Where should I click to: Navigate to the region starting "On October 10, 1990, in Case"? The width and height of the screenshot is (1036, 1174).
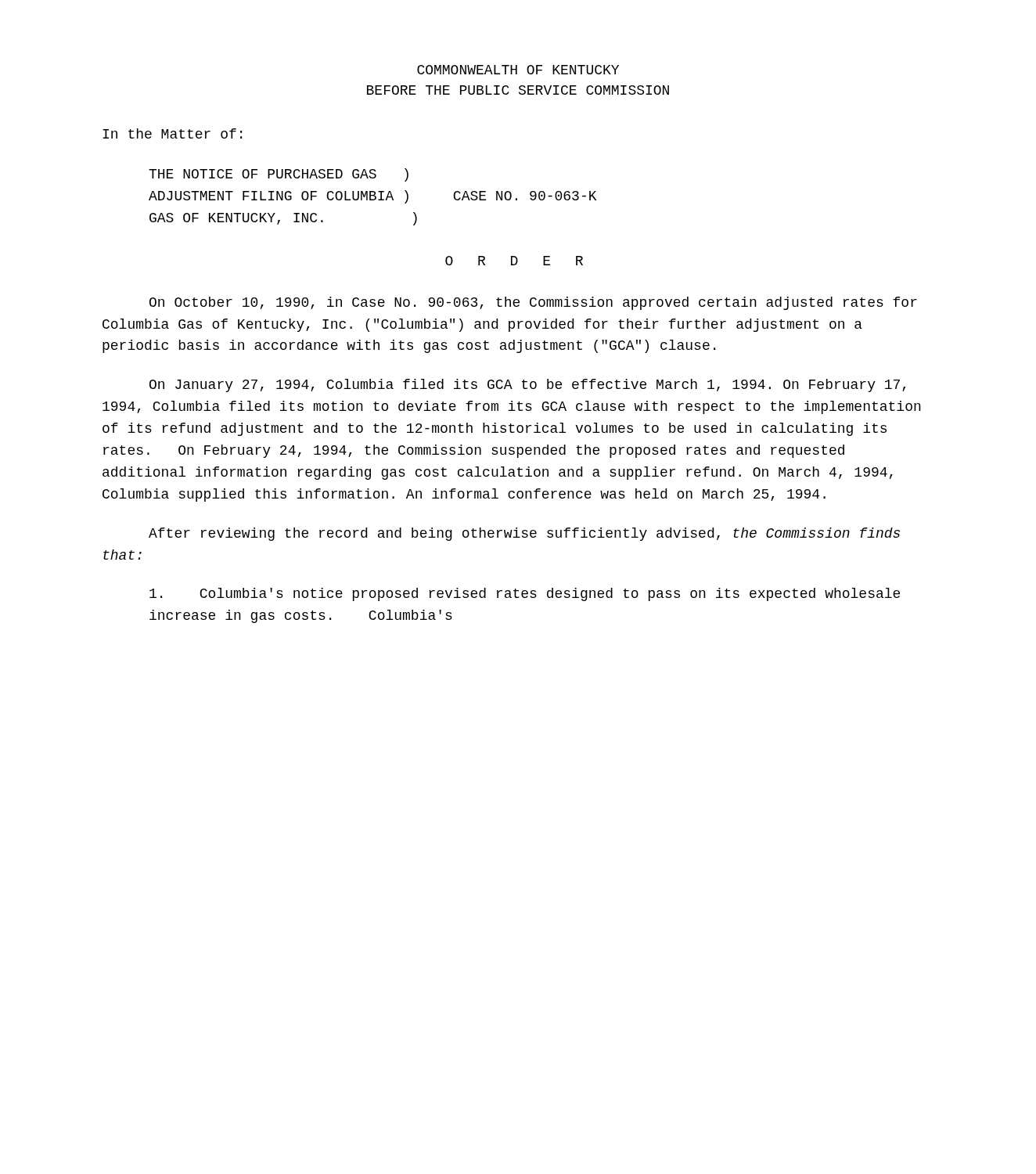pos(518,325)
